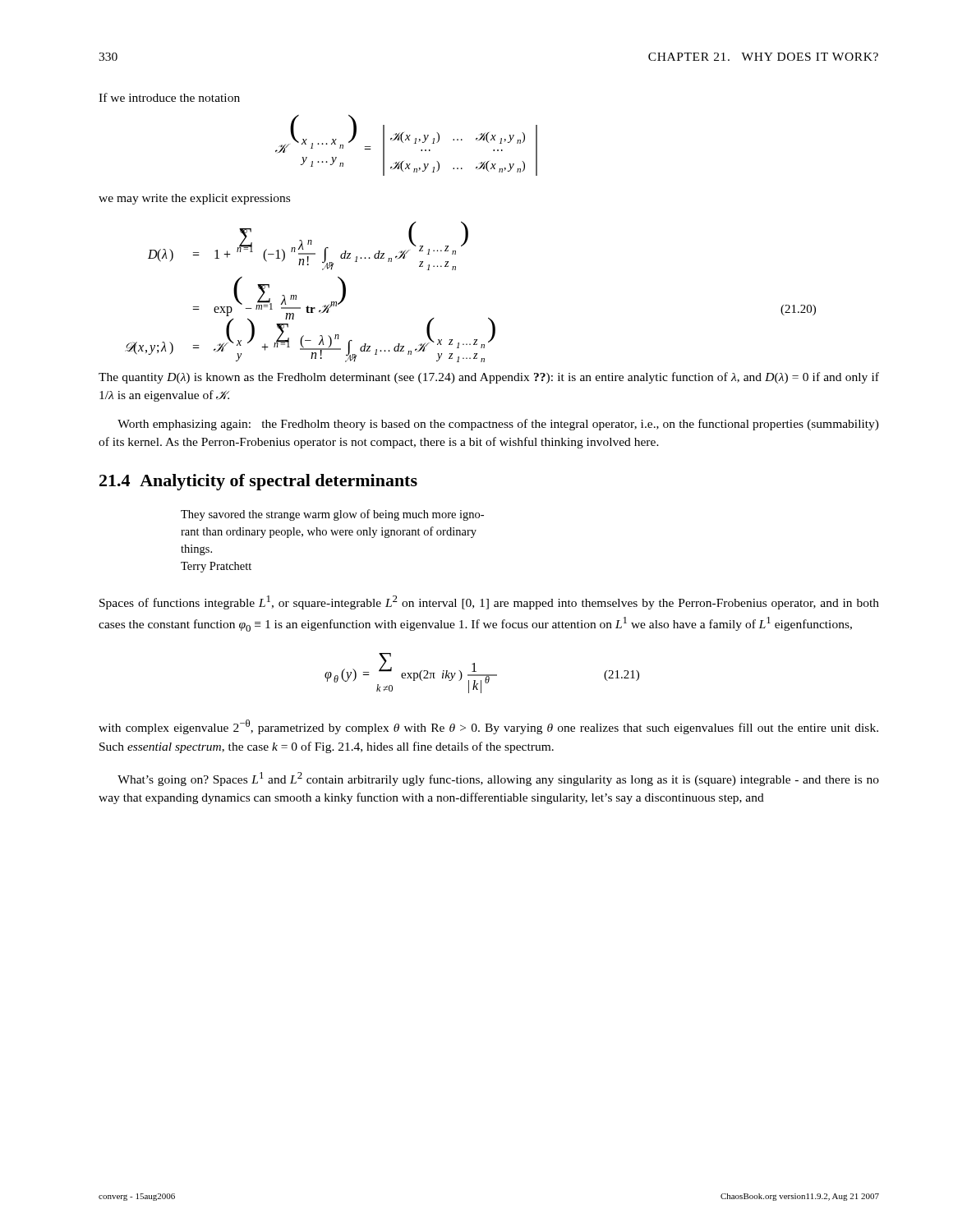Viewport: 953px width, 1232px height.
Task: Select the text block that says "Spaces of functions"
Action: [x=489, y=614]
